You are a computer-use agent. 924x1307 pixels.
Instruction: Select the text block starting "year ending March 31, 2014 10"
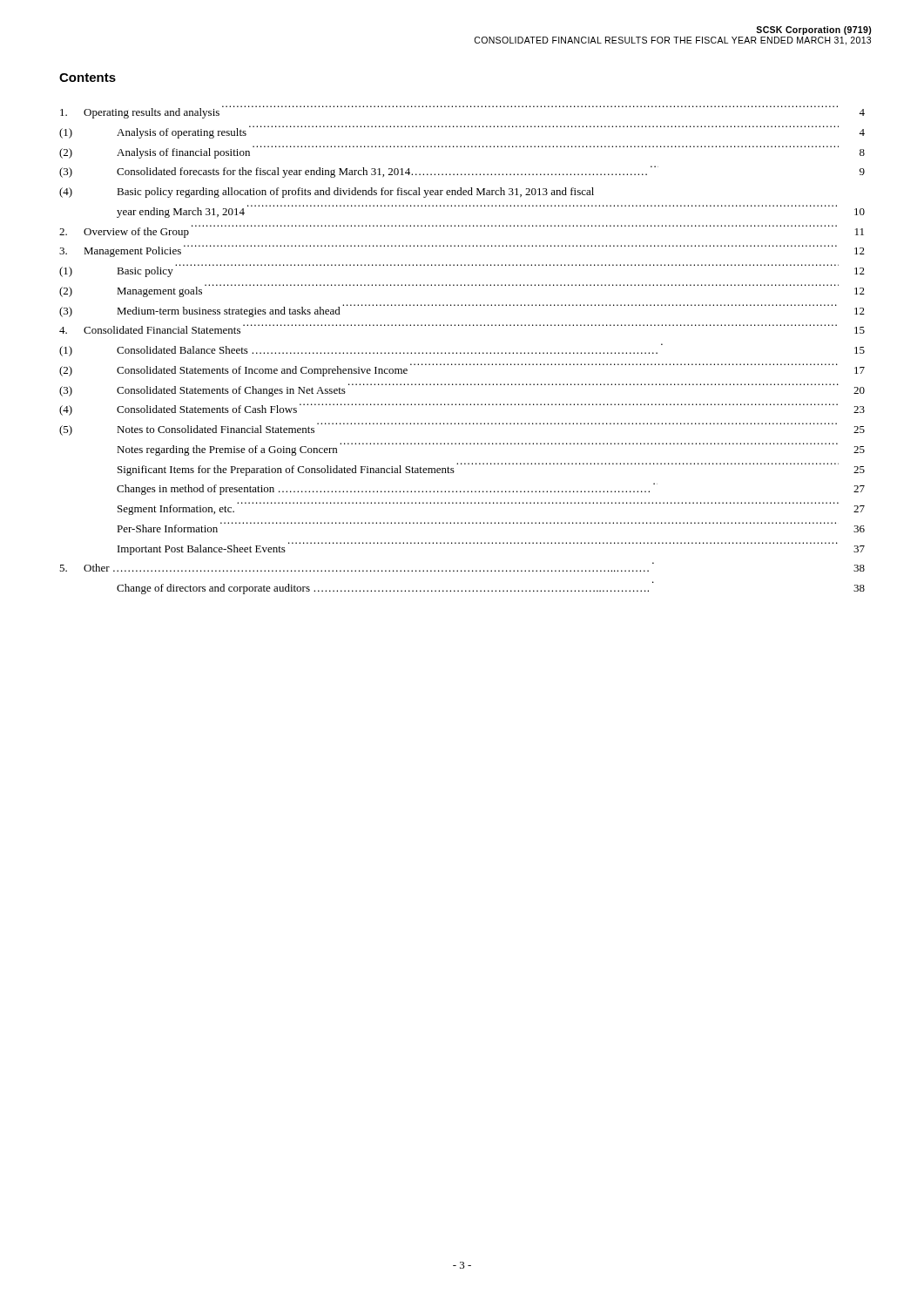point(491,212)
